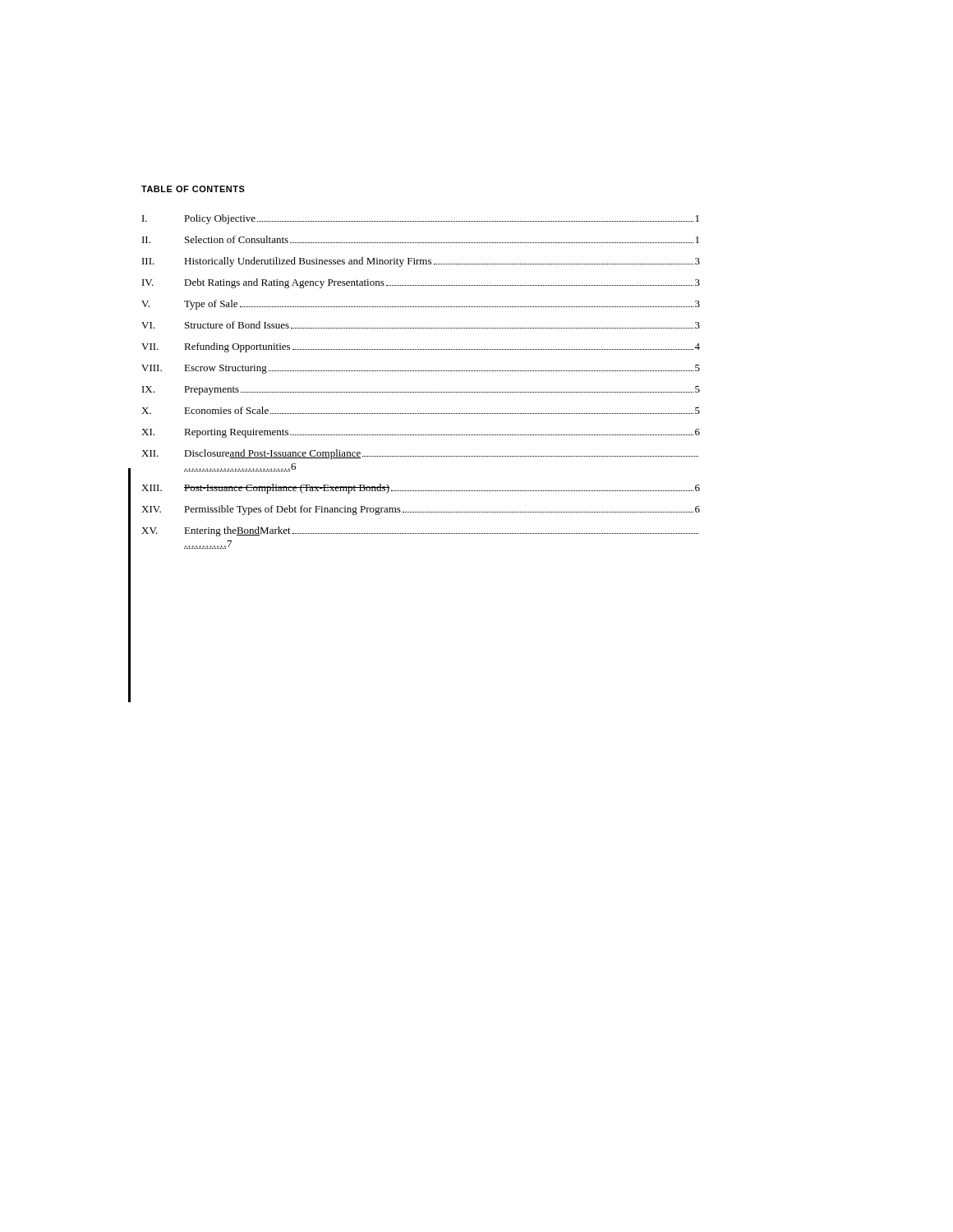Find the section header that reads "TABLE OF CONTENTS"
This screenshot has width=953, height=1232.
point(193,189)
